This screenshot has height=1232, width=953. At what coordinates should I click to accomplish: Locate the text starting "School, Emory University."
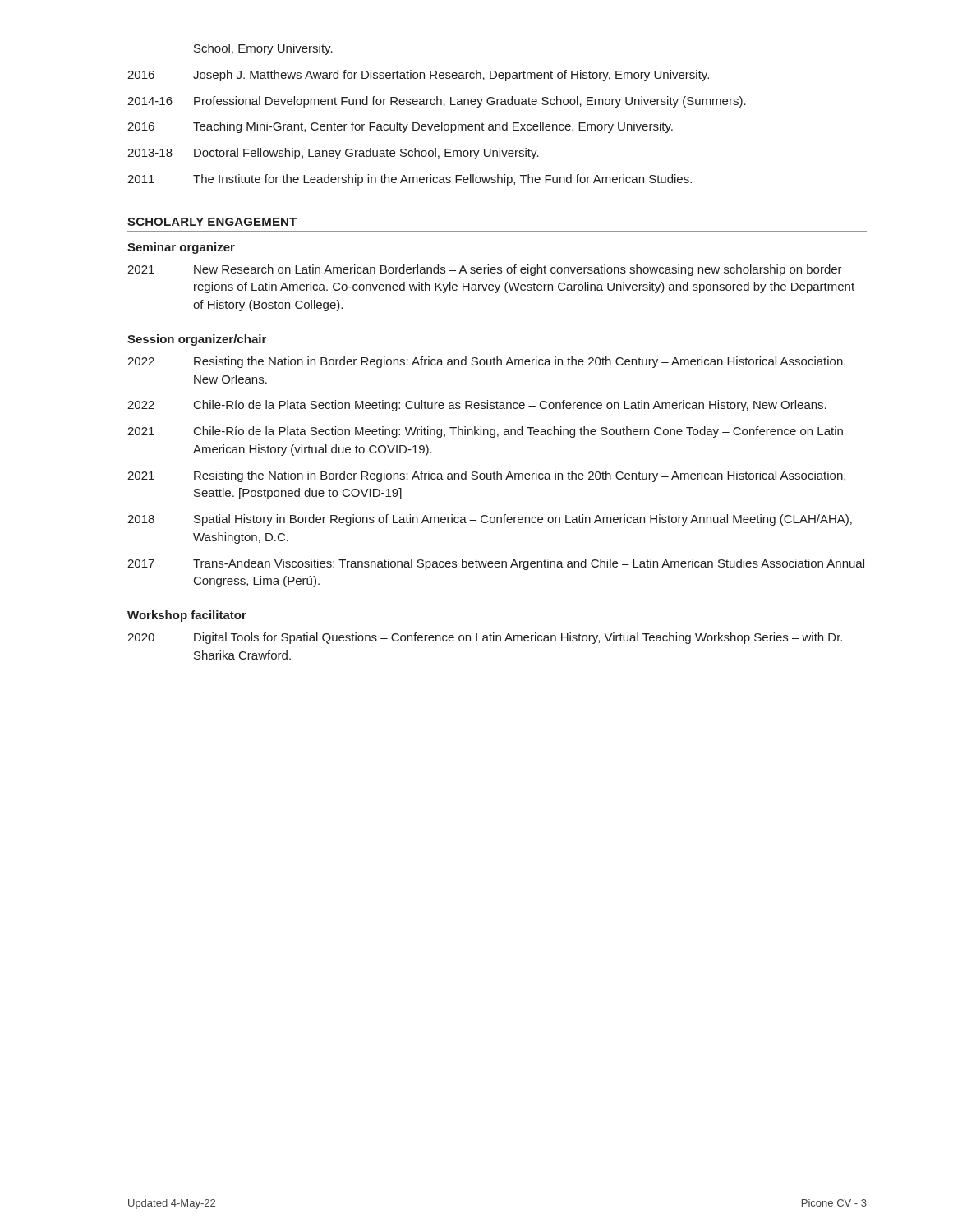(263, 48)
